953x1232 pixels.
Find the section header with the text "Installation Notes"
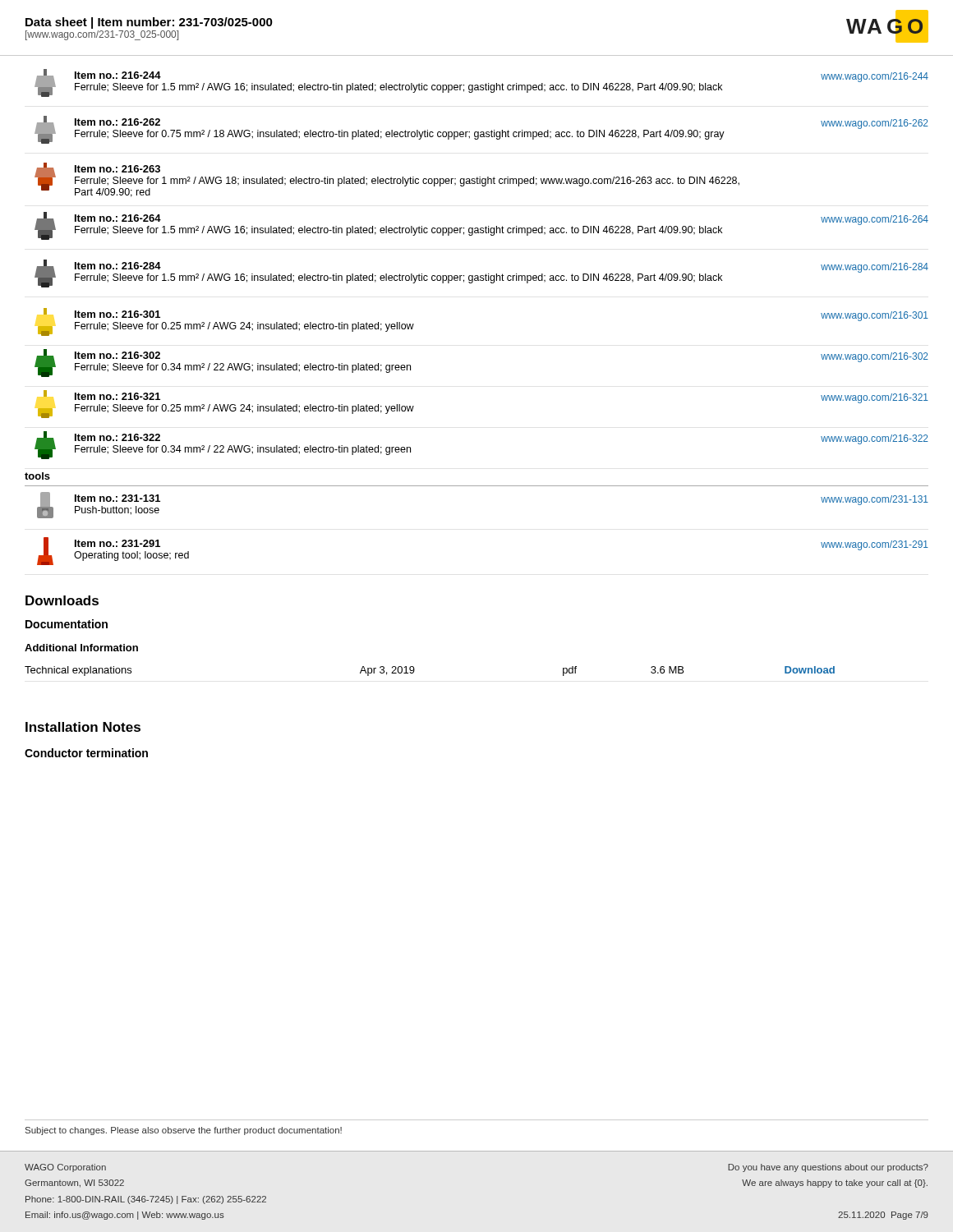coord(83,727)
